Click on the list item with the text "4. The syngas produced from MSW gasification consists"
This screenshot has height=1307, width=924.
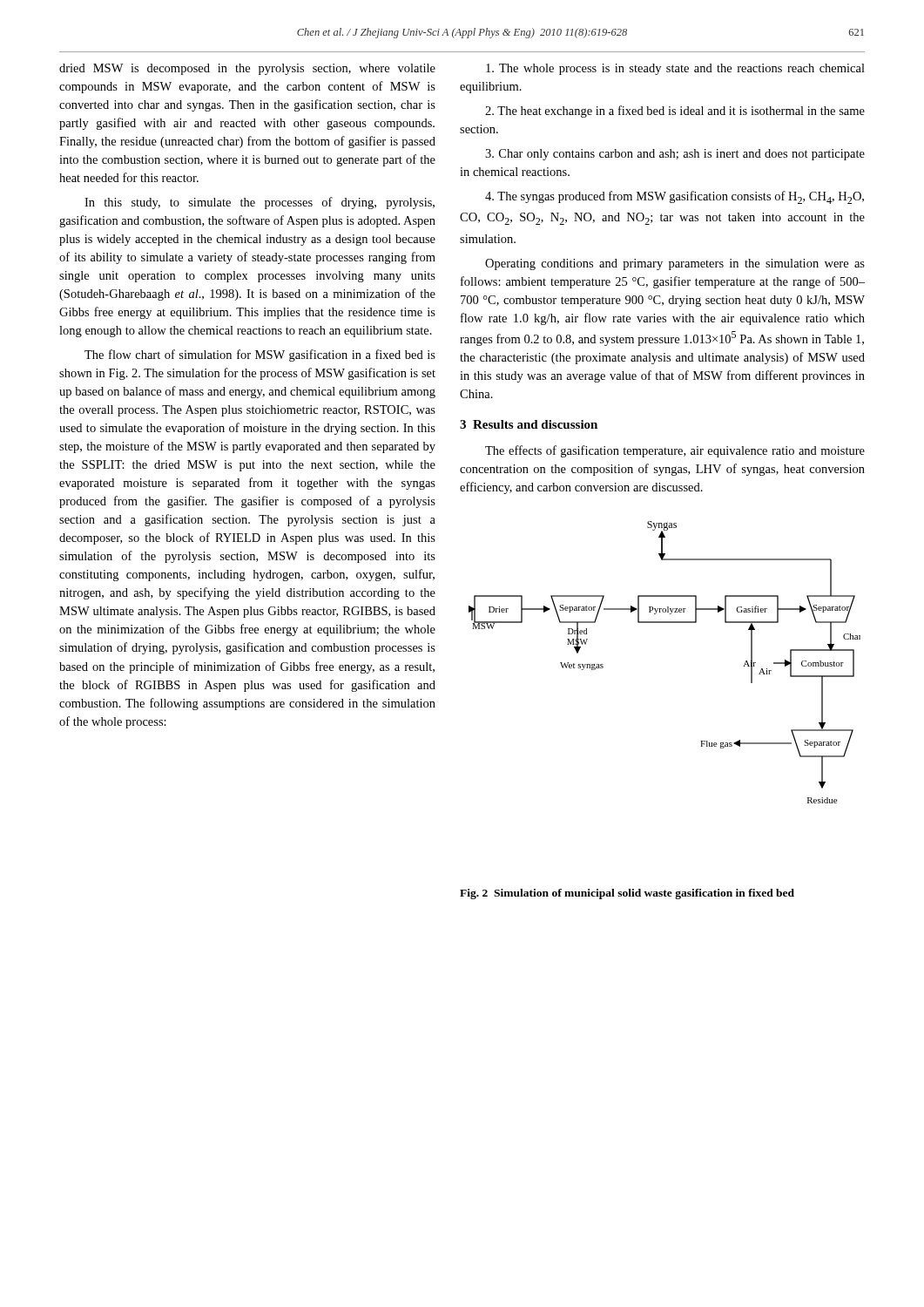coord(662,218)
